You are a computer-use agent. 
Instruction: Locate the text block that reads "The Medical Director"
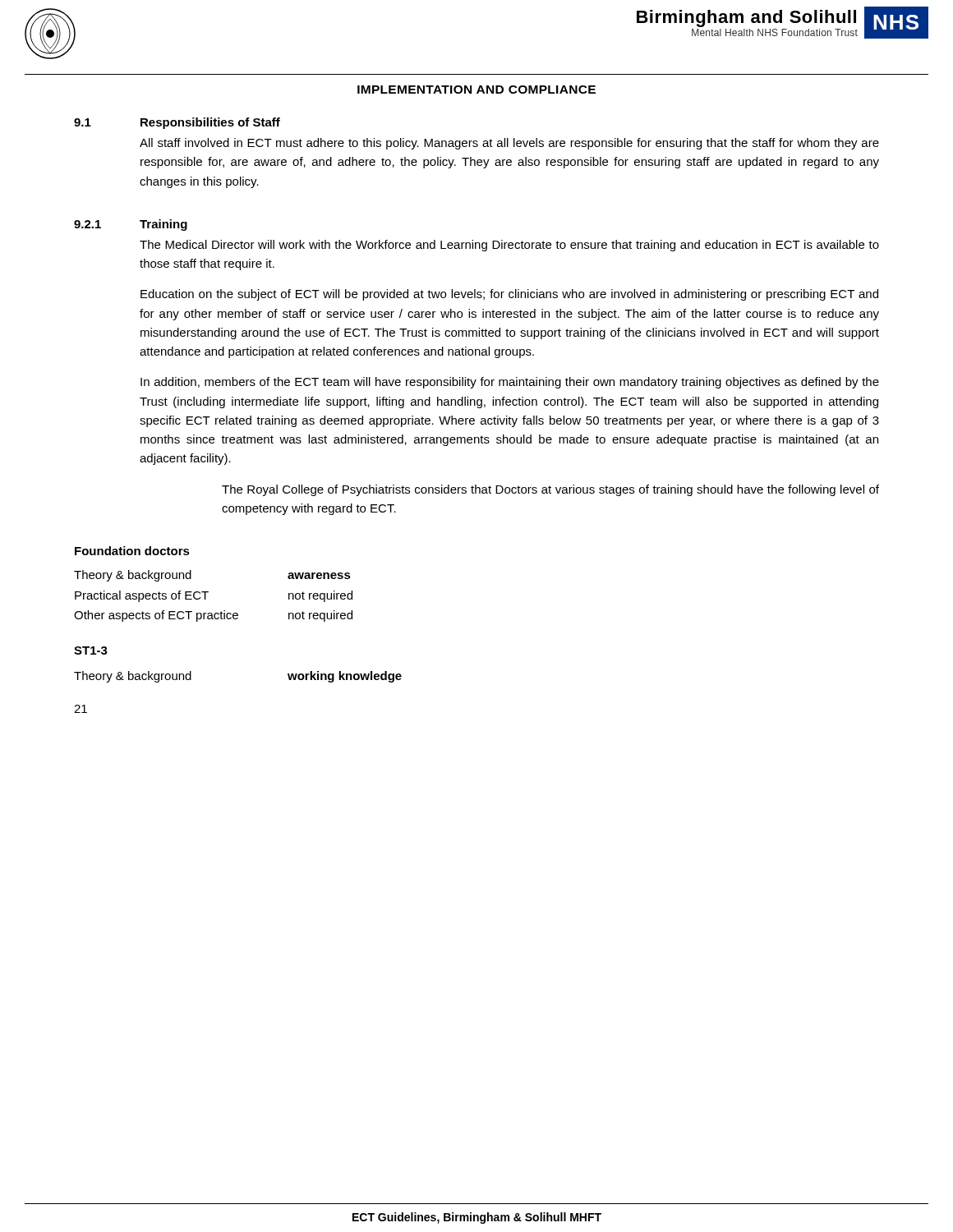[509, 254]
